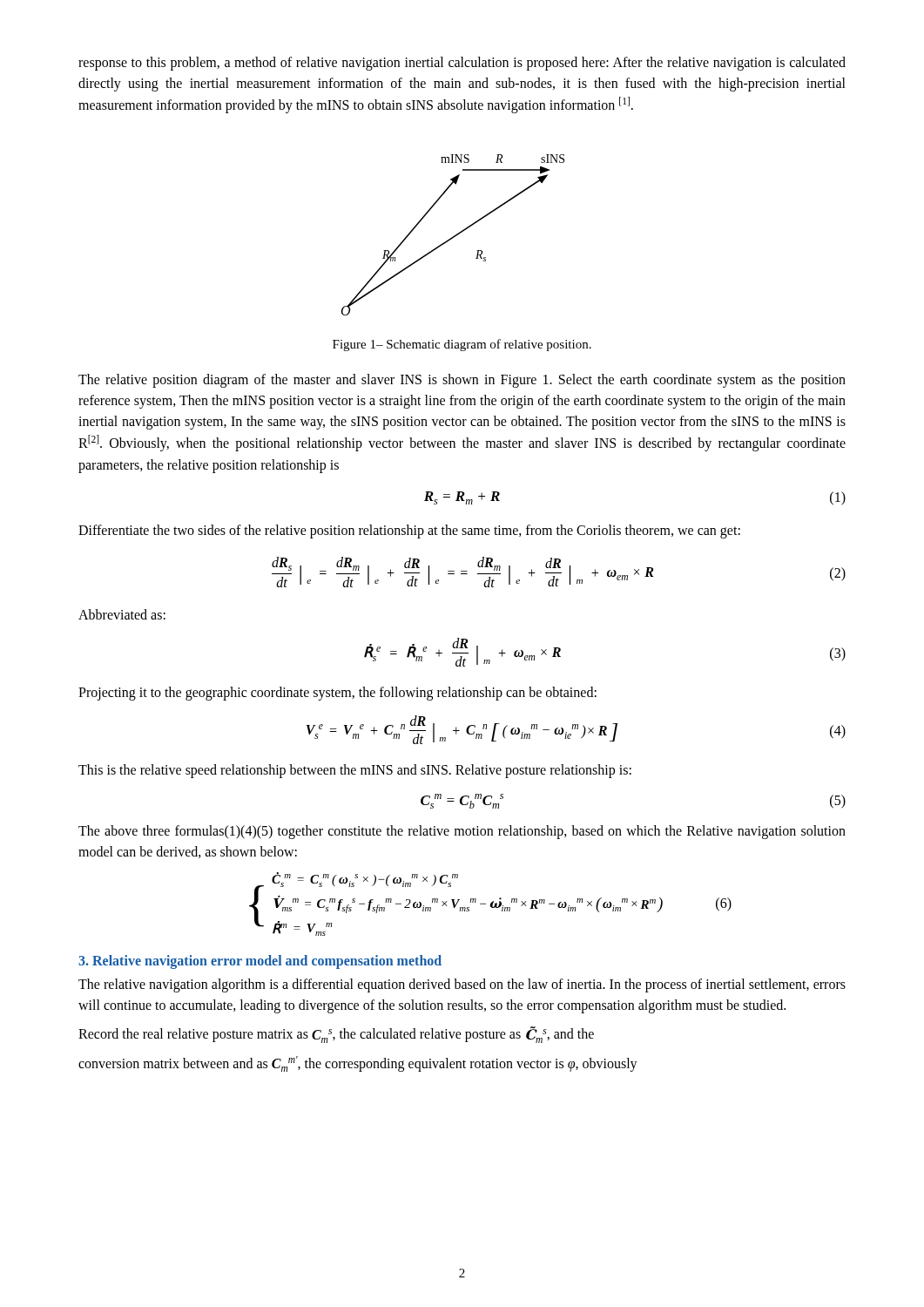Click on the text block that says "response to this problem,"
The height and width of the screenshot is (1307, 924).
(462, 84)
